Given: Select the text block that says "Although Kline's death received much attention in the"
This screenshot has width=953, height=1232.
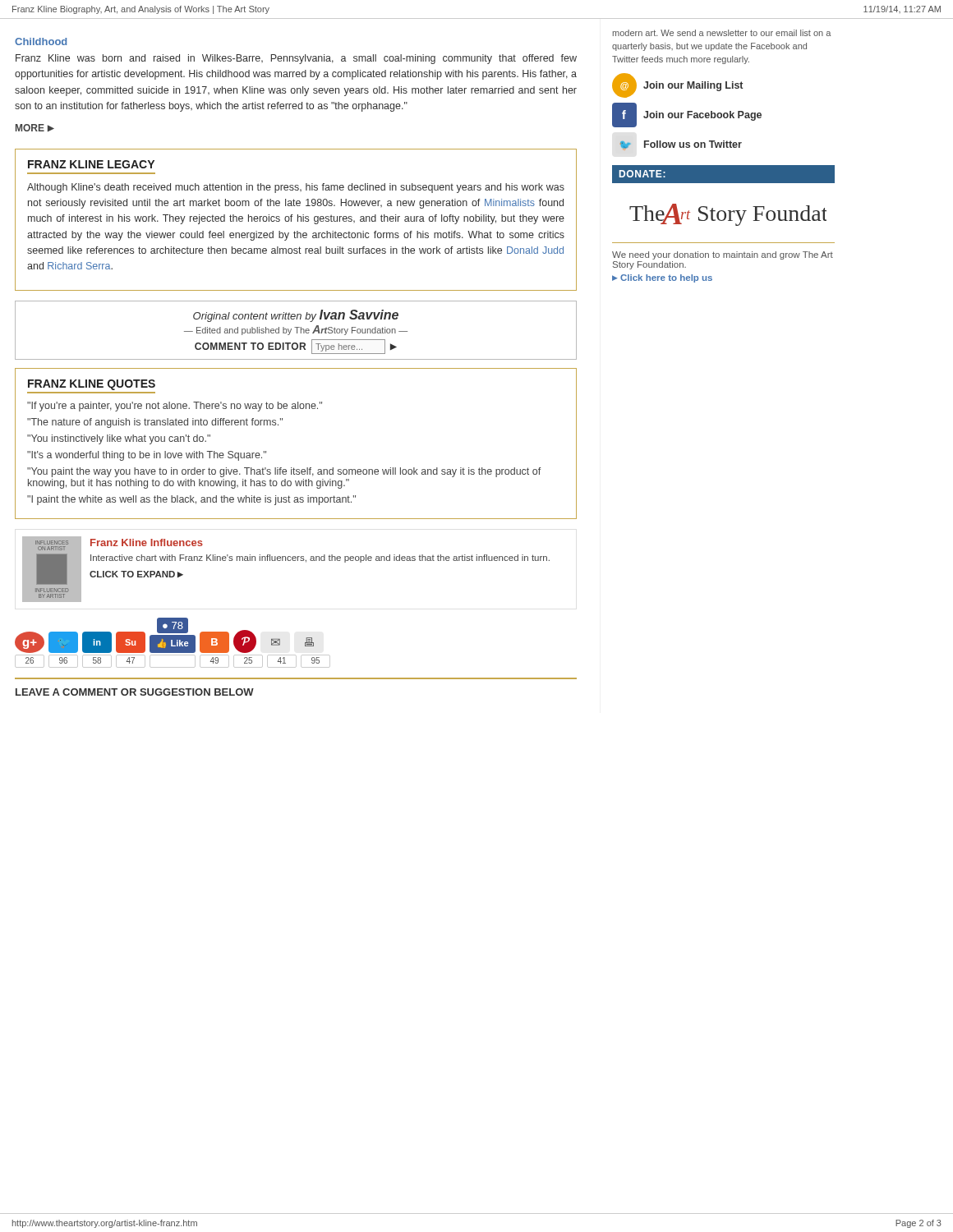Looking at the screenshot, I should (296, 227).
